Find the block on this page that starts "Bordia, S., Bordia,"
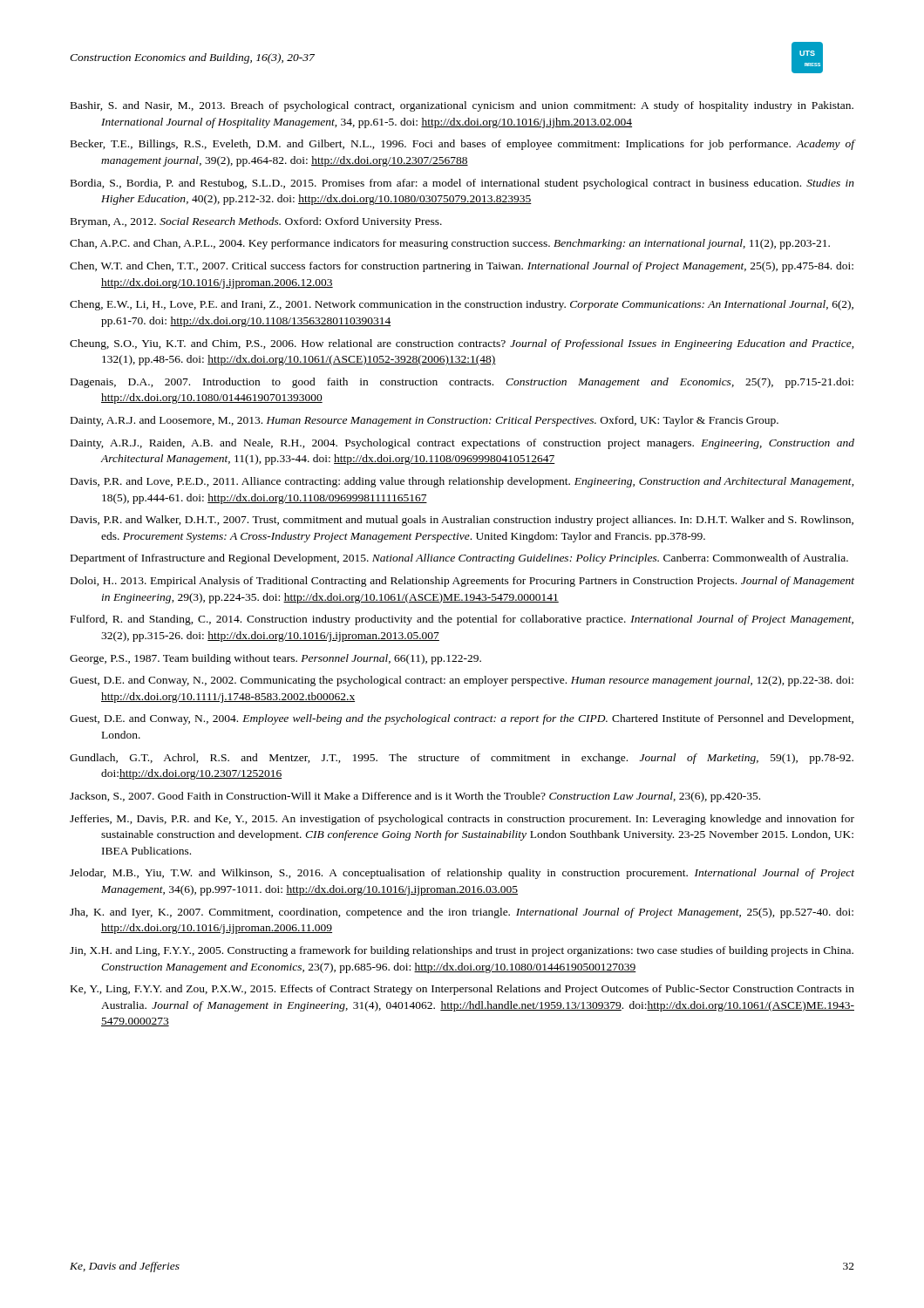The height and width of the screenshot is (1308, 924). [462, 190]
